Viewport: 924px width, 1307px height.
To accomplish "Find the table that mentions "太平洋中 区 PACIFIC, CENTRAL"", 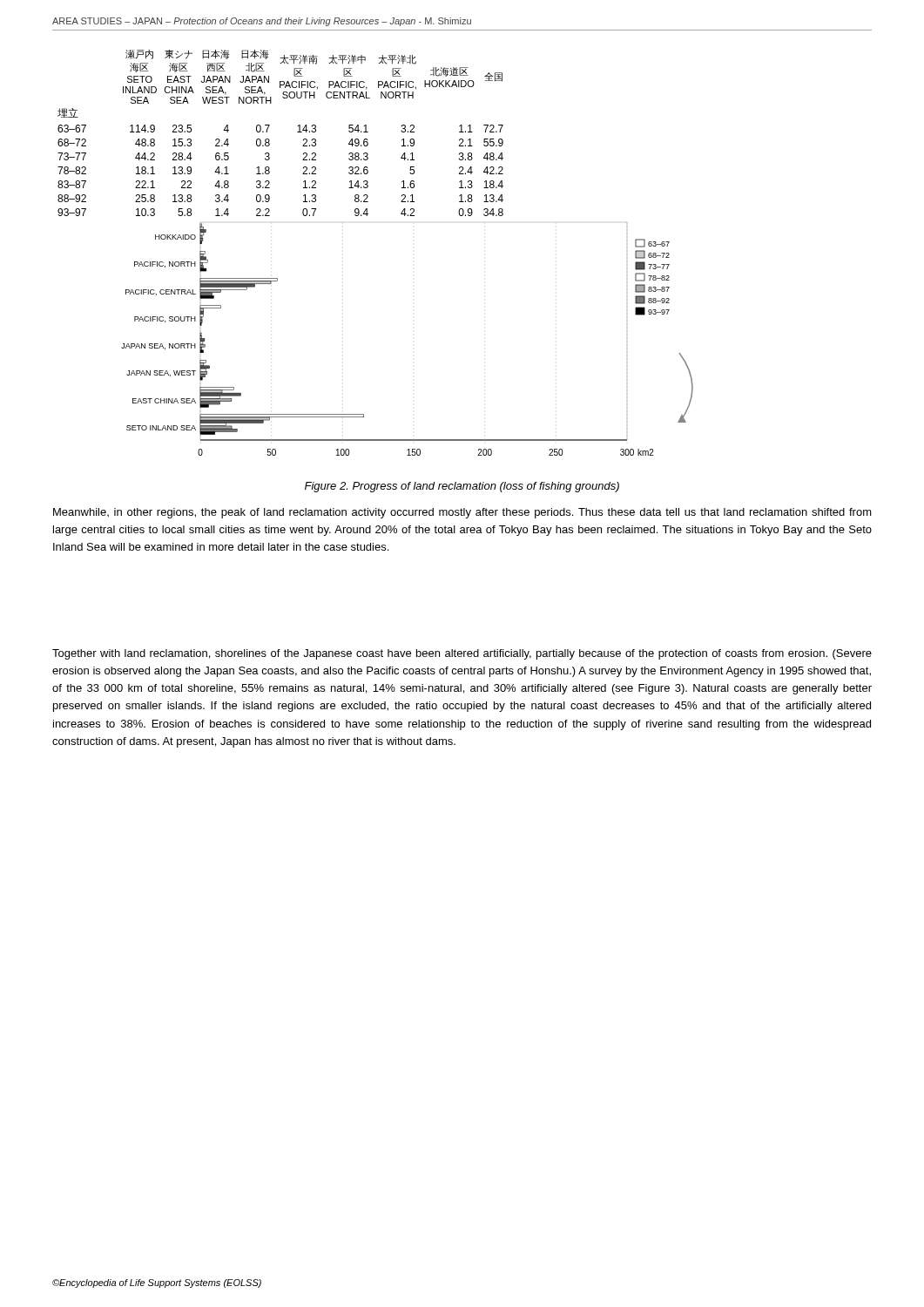I will [462, 134].
